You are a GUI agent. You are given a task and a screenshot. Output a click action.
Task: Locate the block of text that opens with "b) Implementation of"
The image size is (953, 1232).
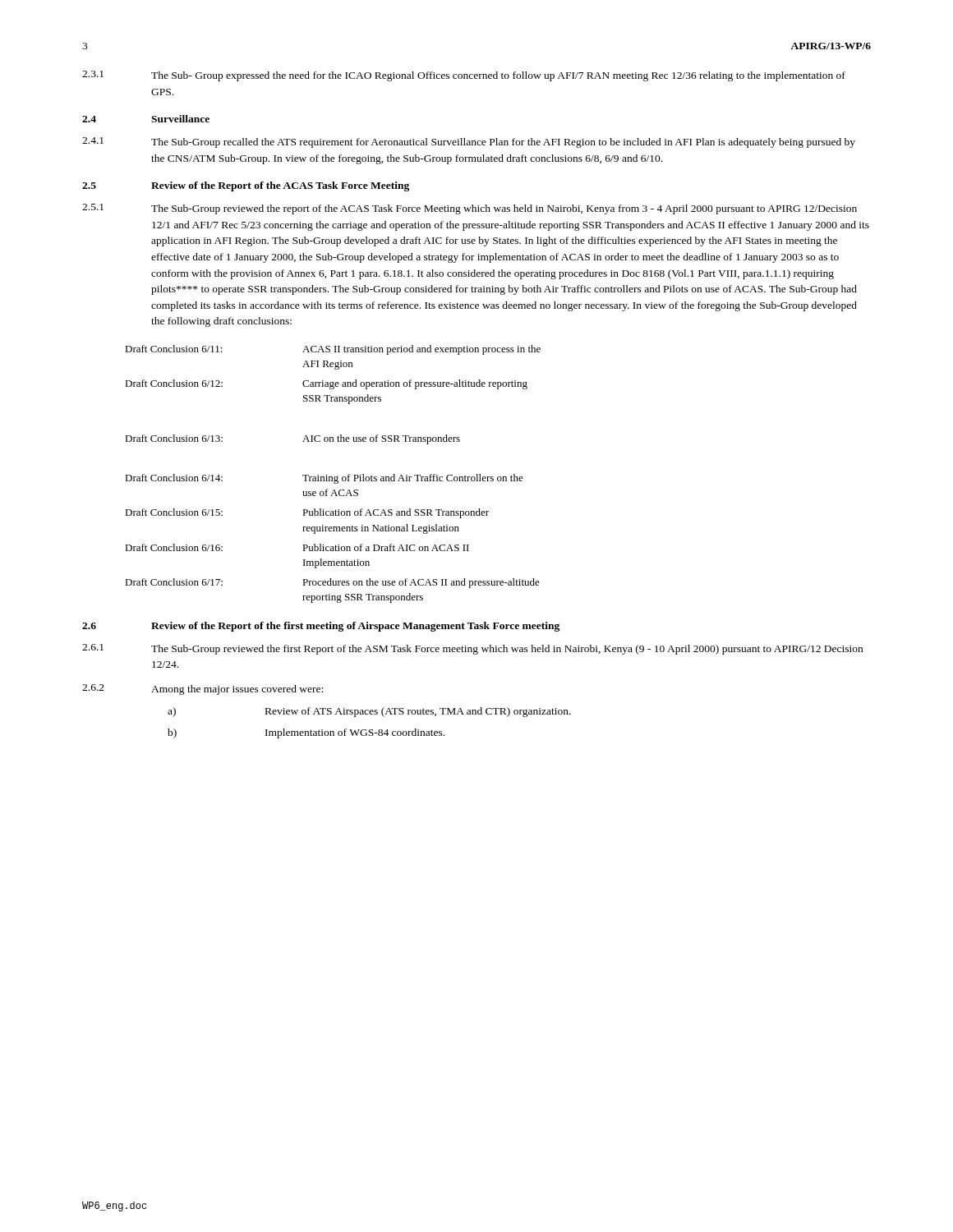tap(306, 733)
